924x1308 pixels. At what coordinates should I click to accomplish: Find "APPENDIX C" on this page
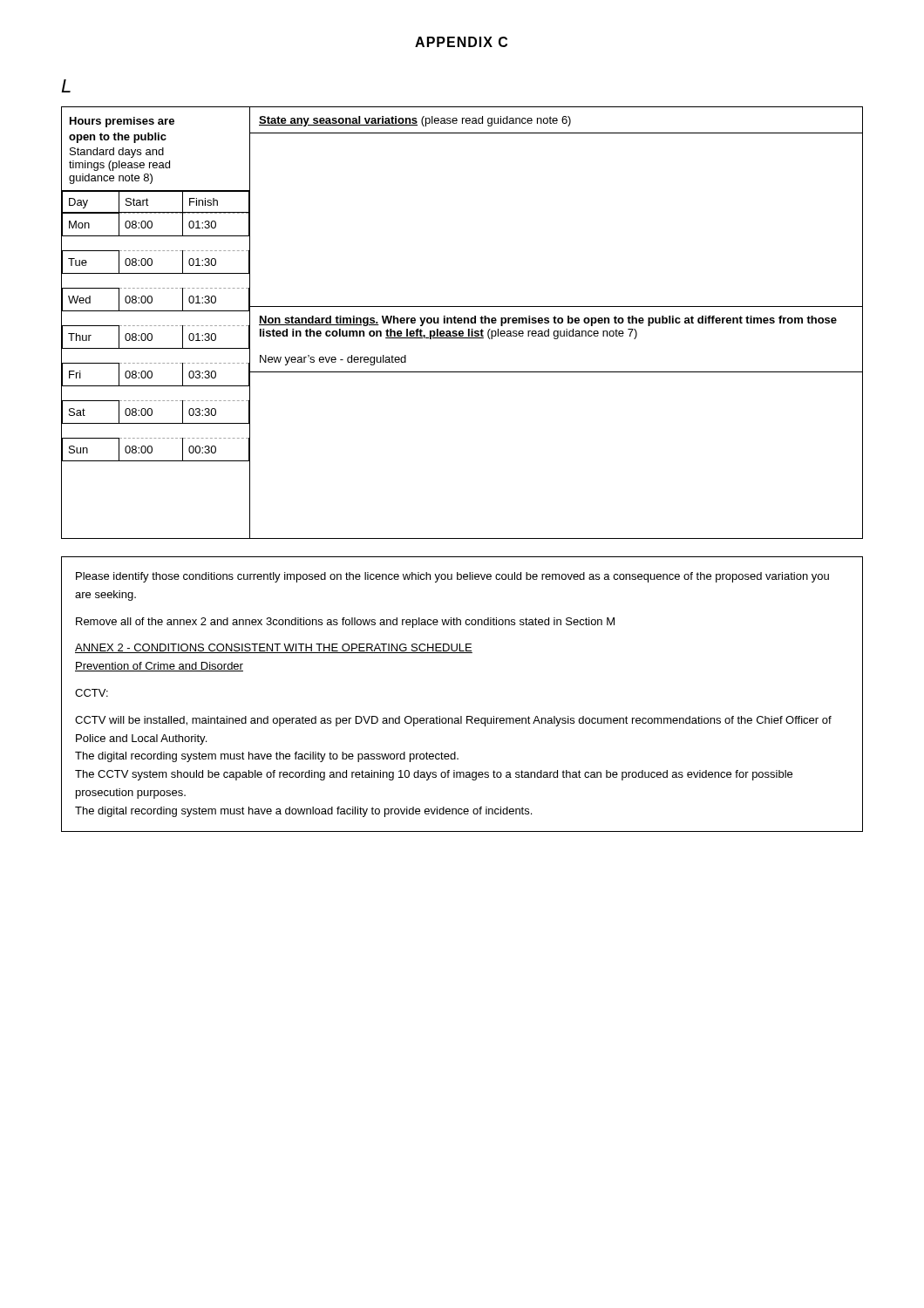coord(462,42)
